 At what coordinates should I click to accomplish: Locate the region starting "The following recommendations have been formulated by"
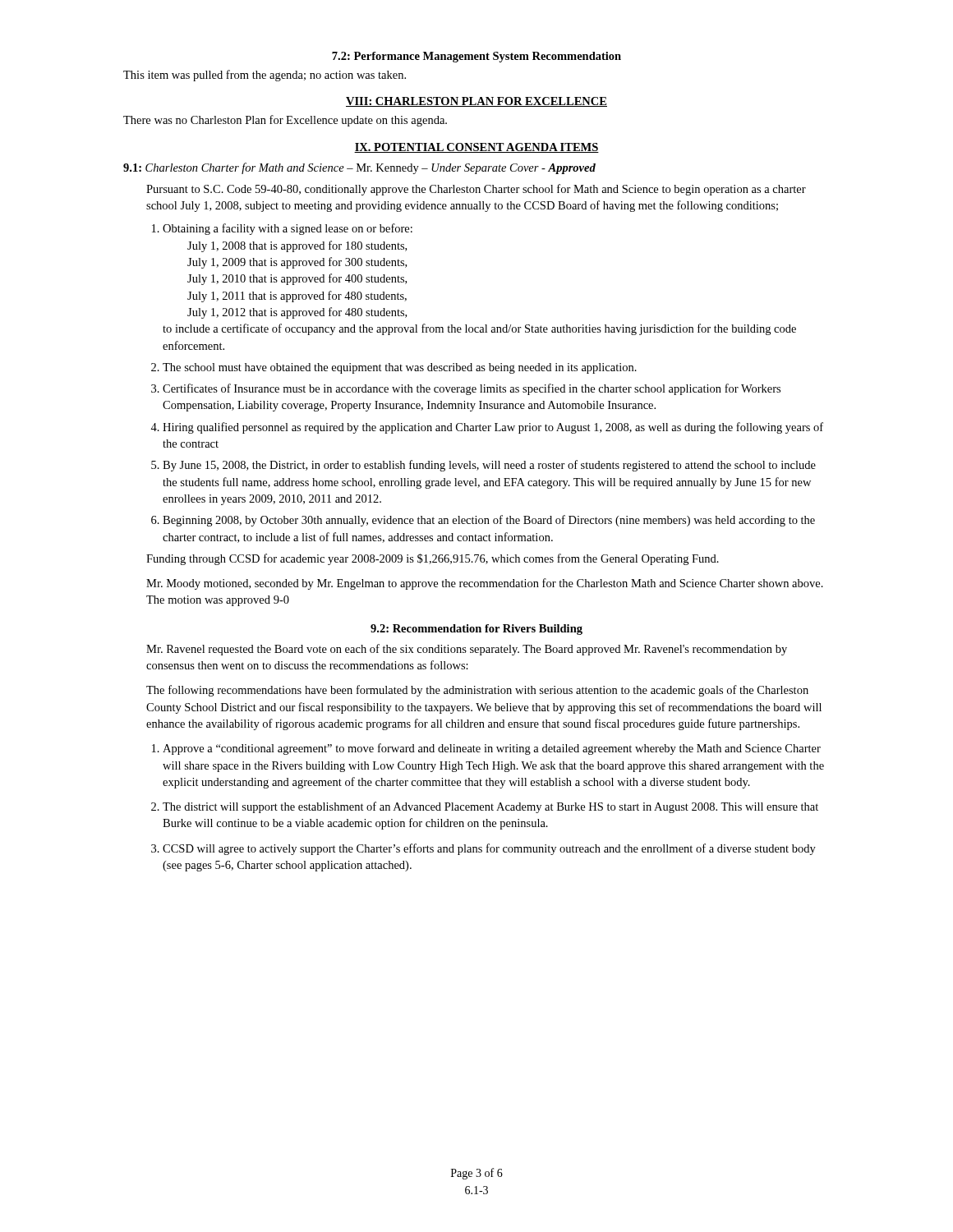pyautogui.click(x=484, y=707)
